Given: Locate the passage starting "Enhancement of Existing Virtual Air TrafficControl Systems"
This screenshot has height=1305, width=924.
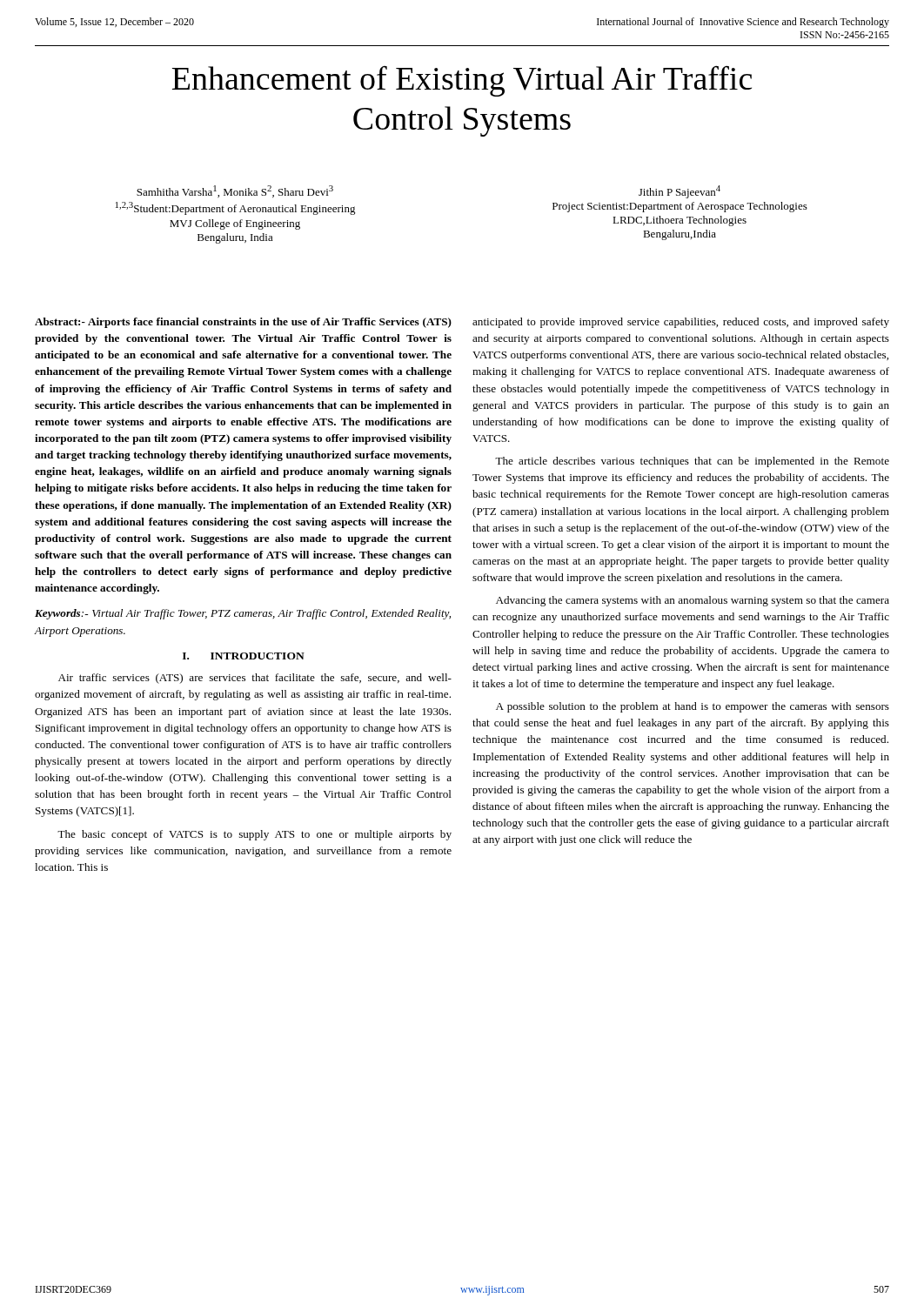Looking at the screenshot, I should click(x=462, y=99).
